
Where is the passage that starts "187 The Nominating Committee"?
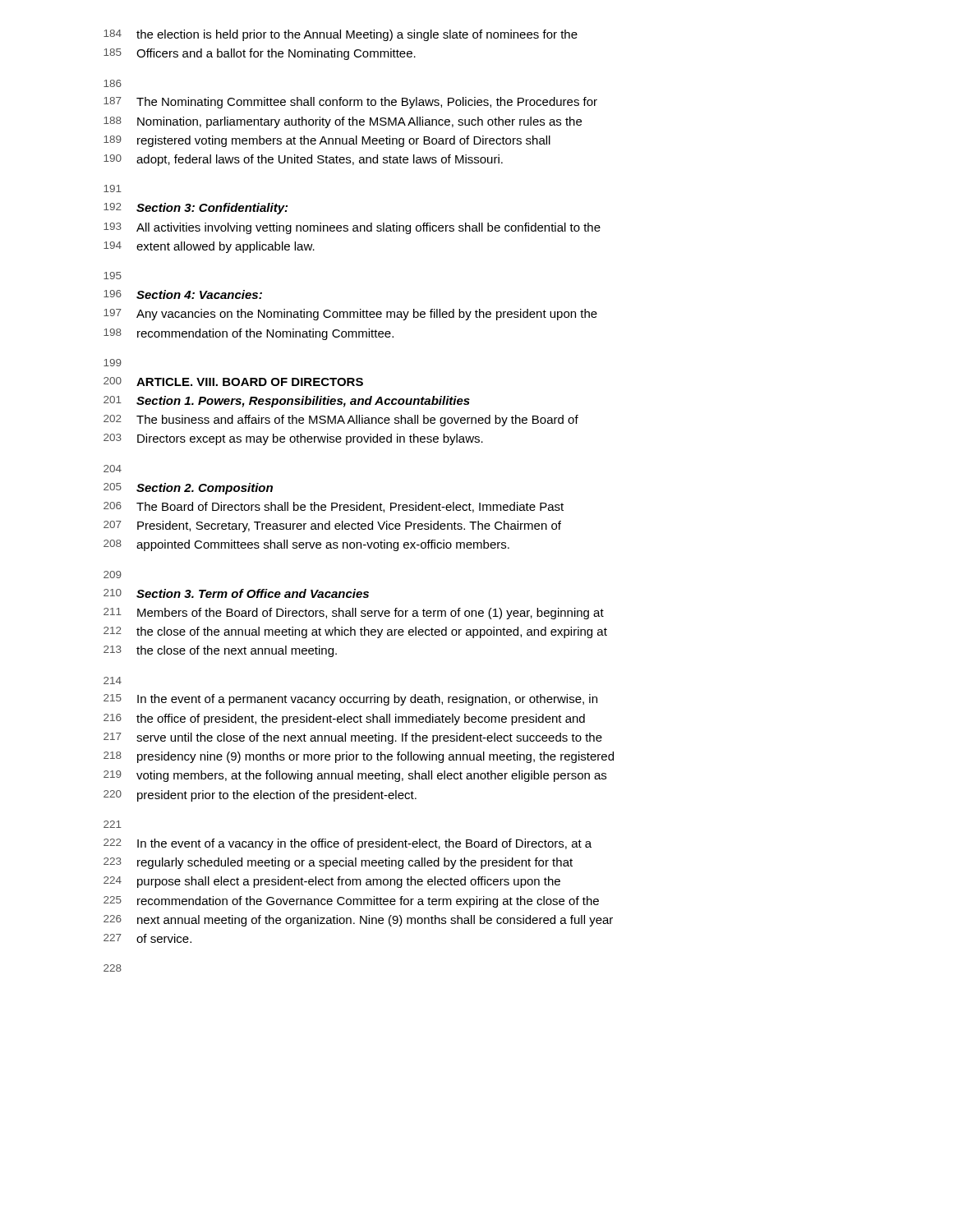[419, 130]
